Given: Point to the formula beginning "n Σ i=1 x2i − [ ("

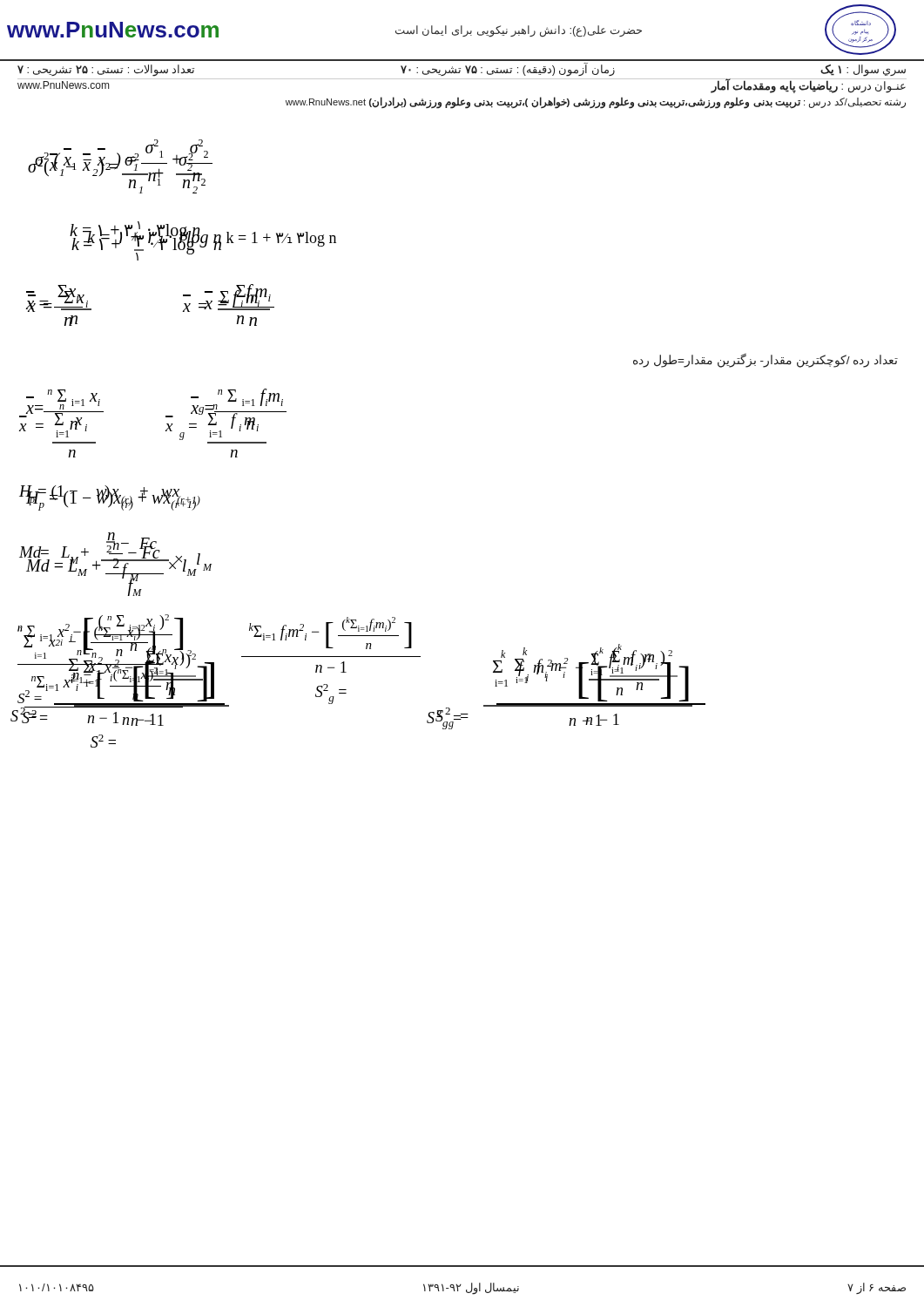Looking at the screenshot, I should [x=462, y=681].
